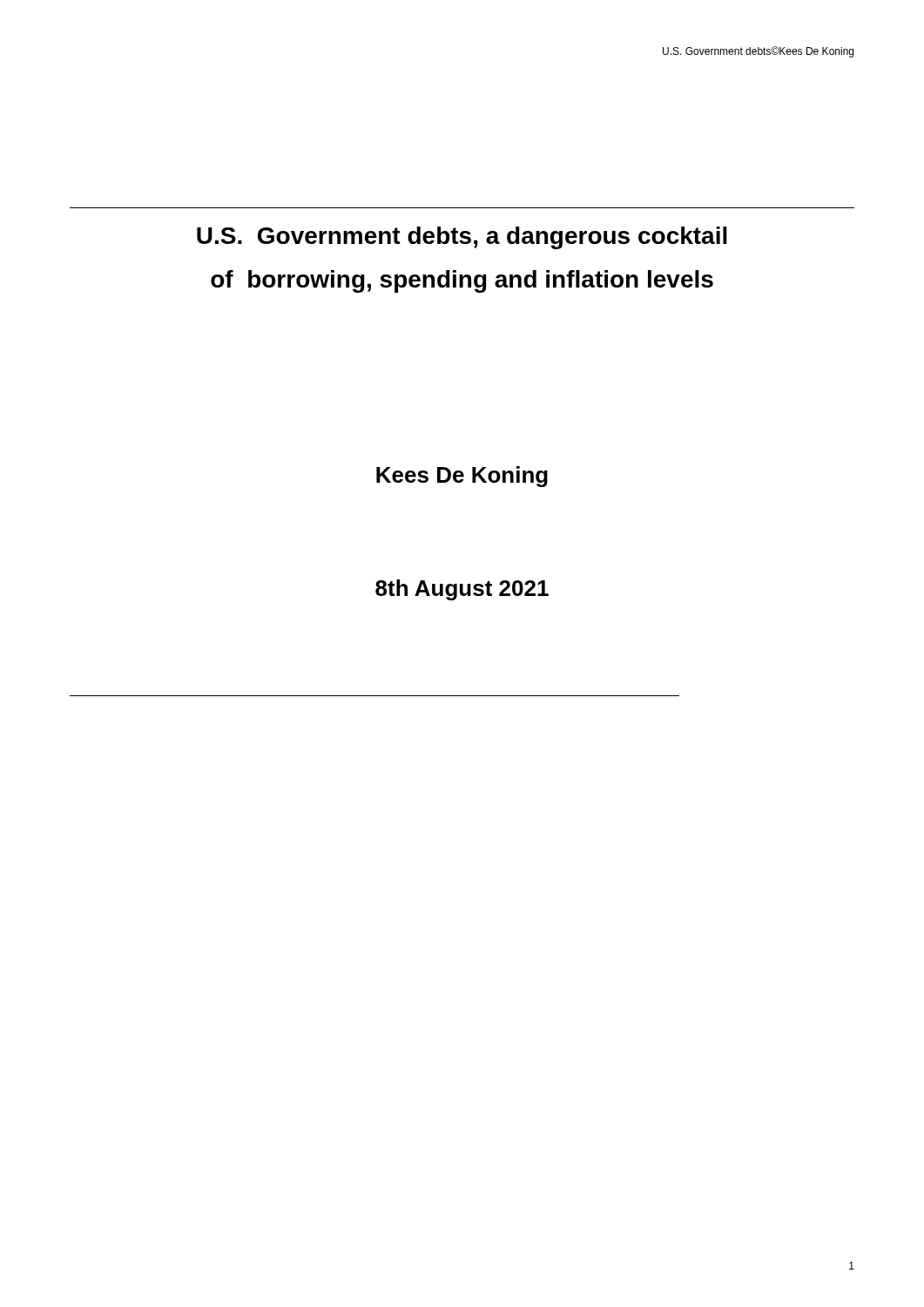
Task: Click on the text that reads "8th August 2021"
Action: [x=462, y=588]
